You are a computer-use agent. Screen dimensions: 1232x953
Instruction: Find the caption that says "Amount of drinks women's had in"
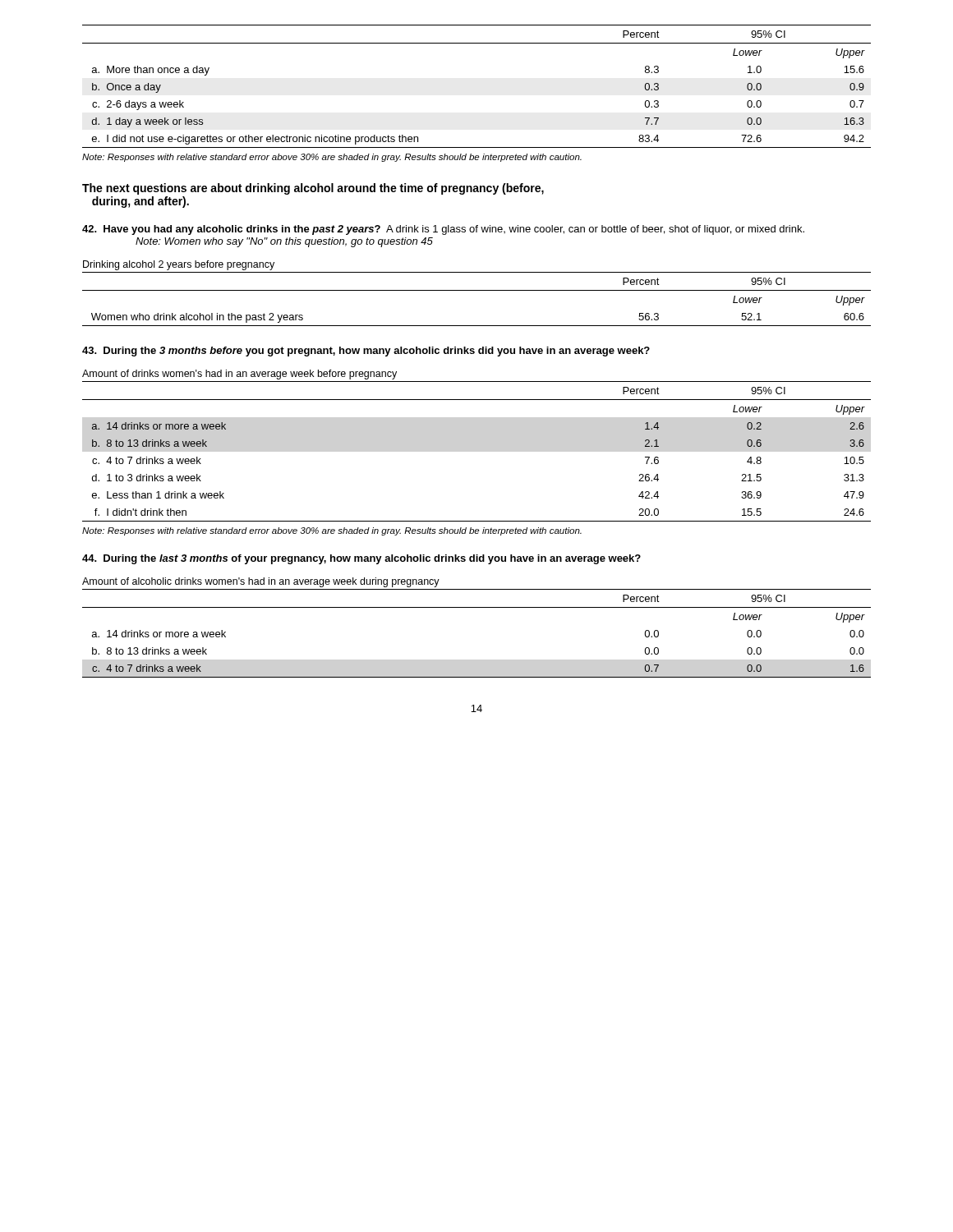pos(240,374)
